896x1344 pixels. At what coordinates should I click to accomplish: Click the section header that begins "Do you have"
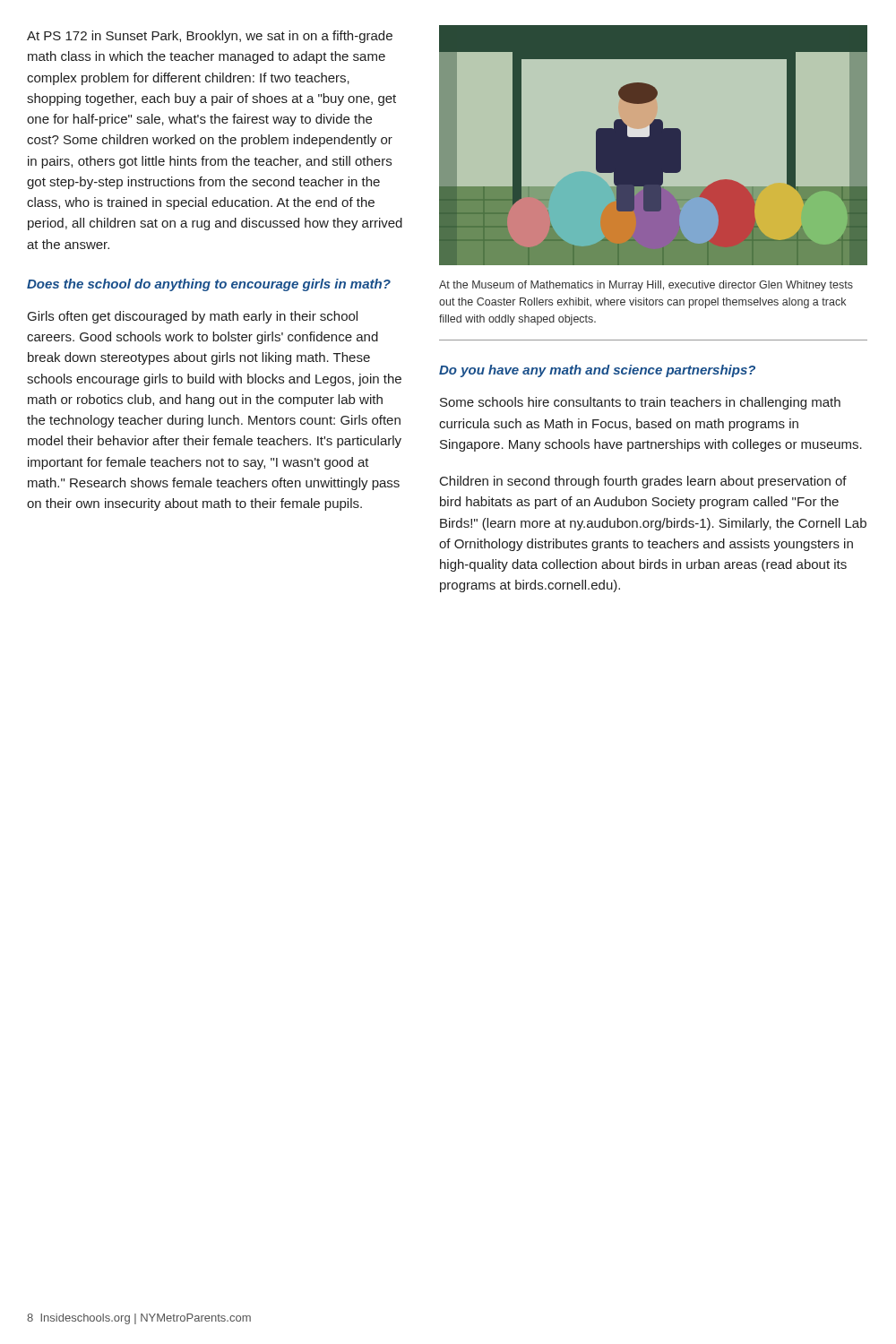597,370
